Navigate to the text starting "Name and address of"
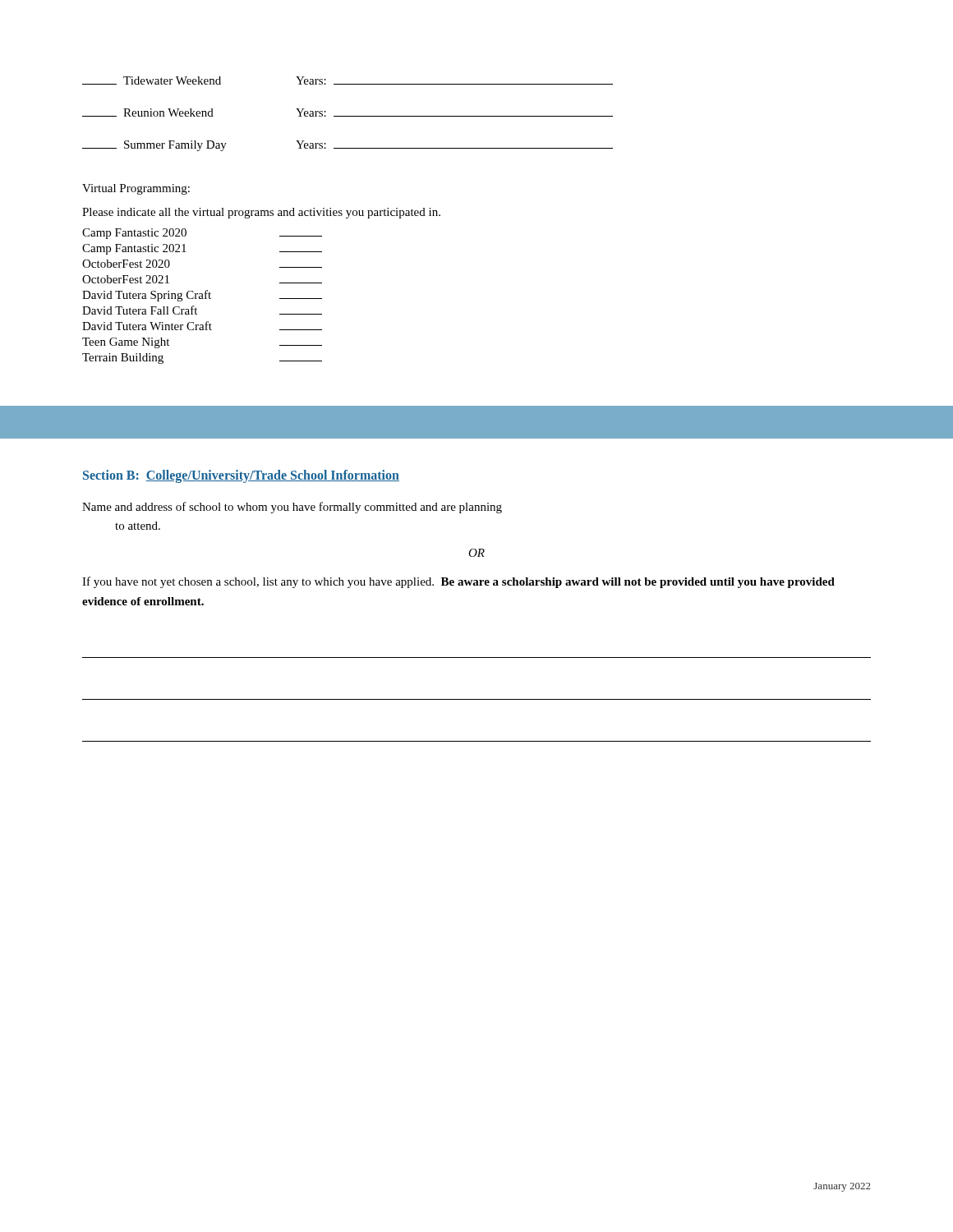Viewport: 953px width, 1232px height. point(292,516)
